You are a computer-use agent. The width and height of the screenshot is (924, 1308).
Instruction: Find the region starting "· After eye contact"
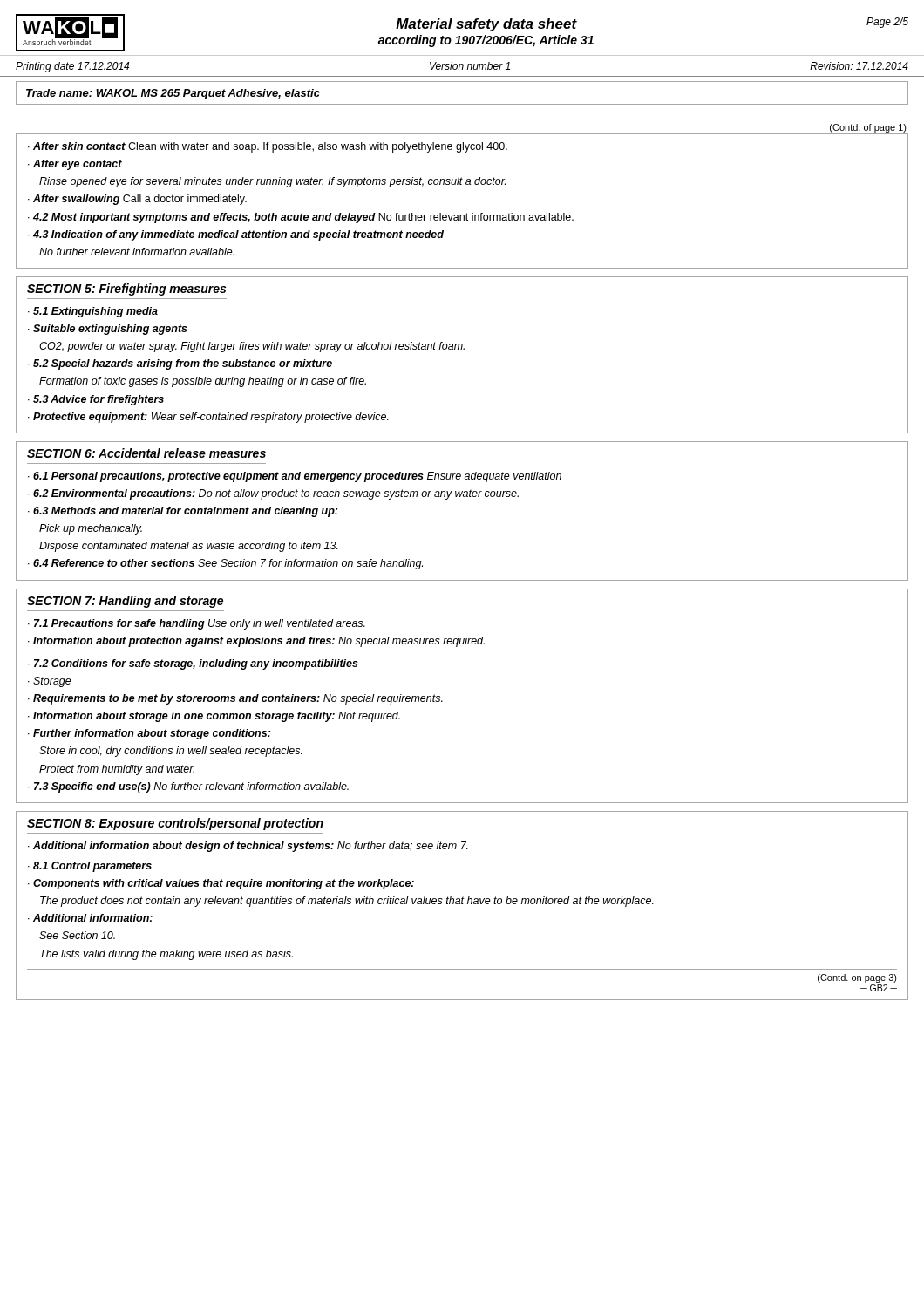[x=74, y=164]
